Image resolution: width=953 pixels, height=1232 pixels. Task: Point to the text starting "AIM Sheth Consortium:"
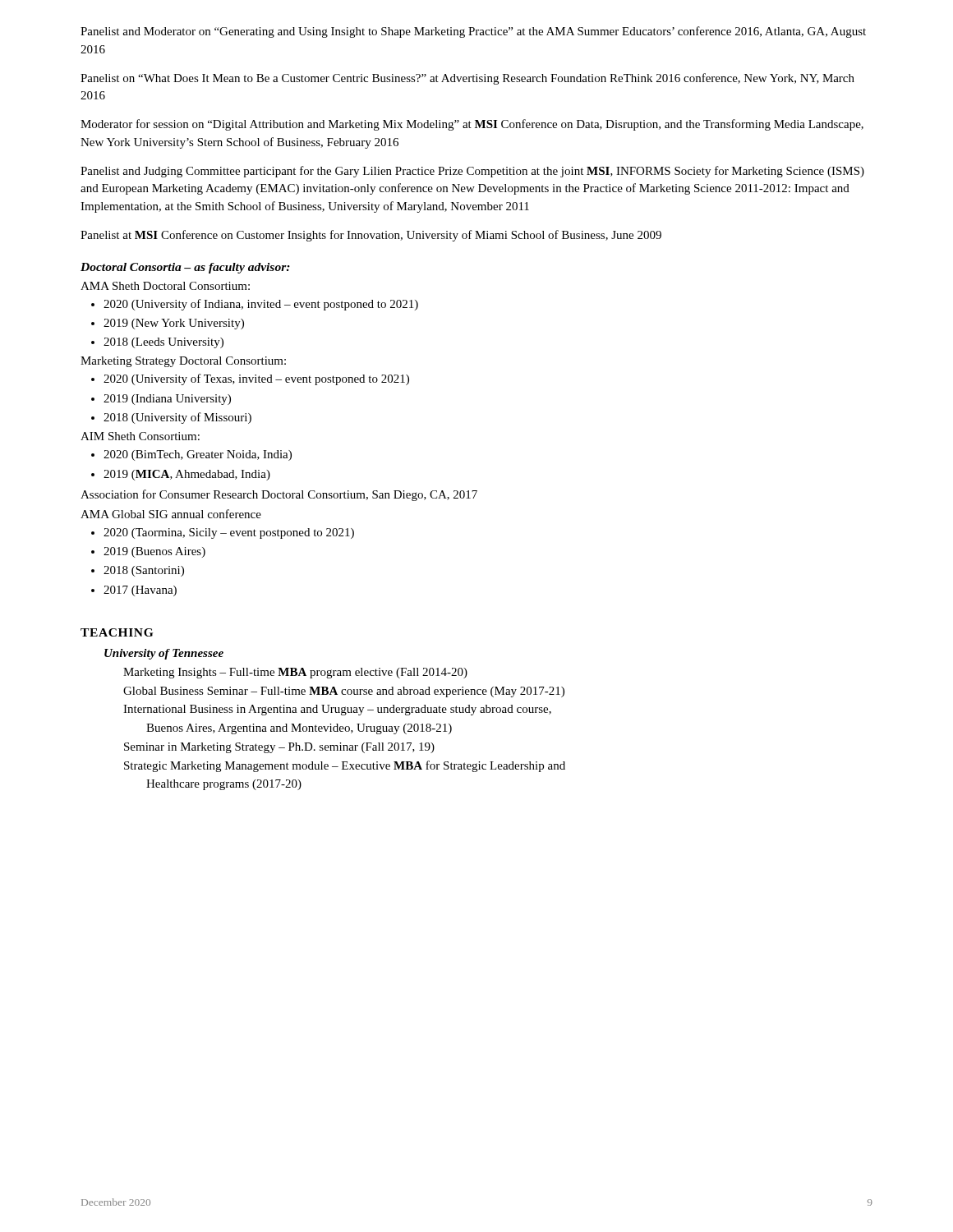[x=140, y=436]
